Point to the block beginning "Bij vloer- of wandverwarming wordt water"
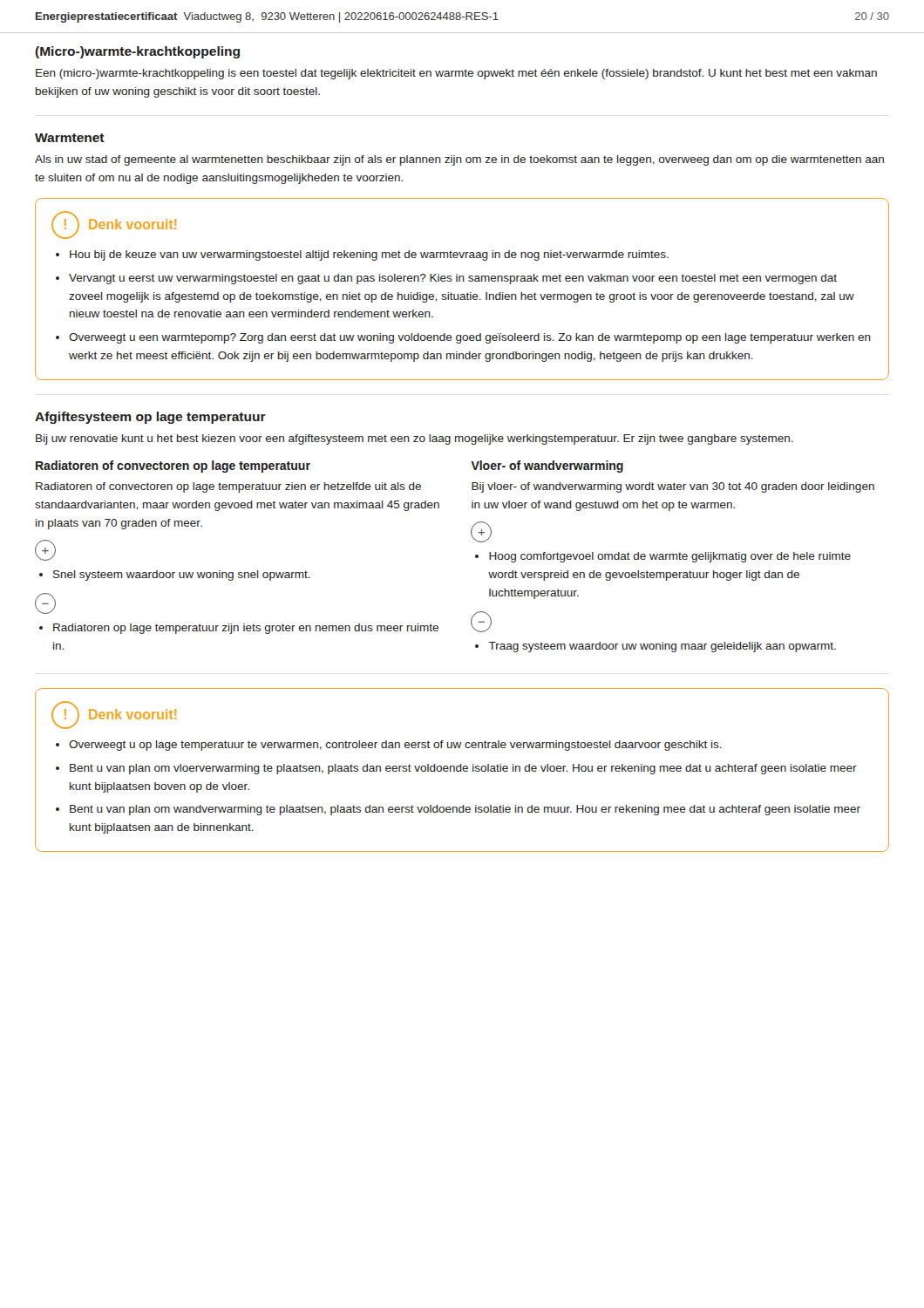 (x=673, y=495)
